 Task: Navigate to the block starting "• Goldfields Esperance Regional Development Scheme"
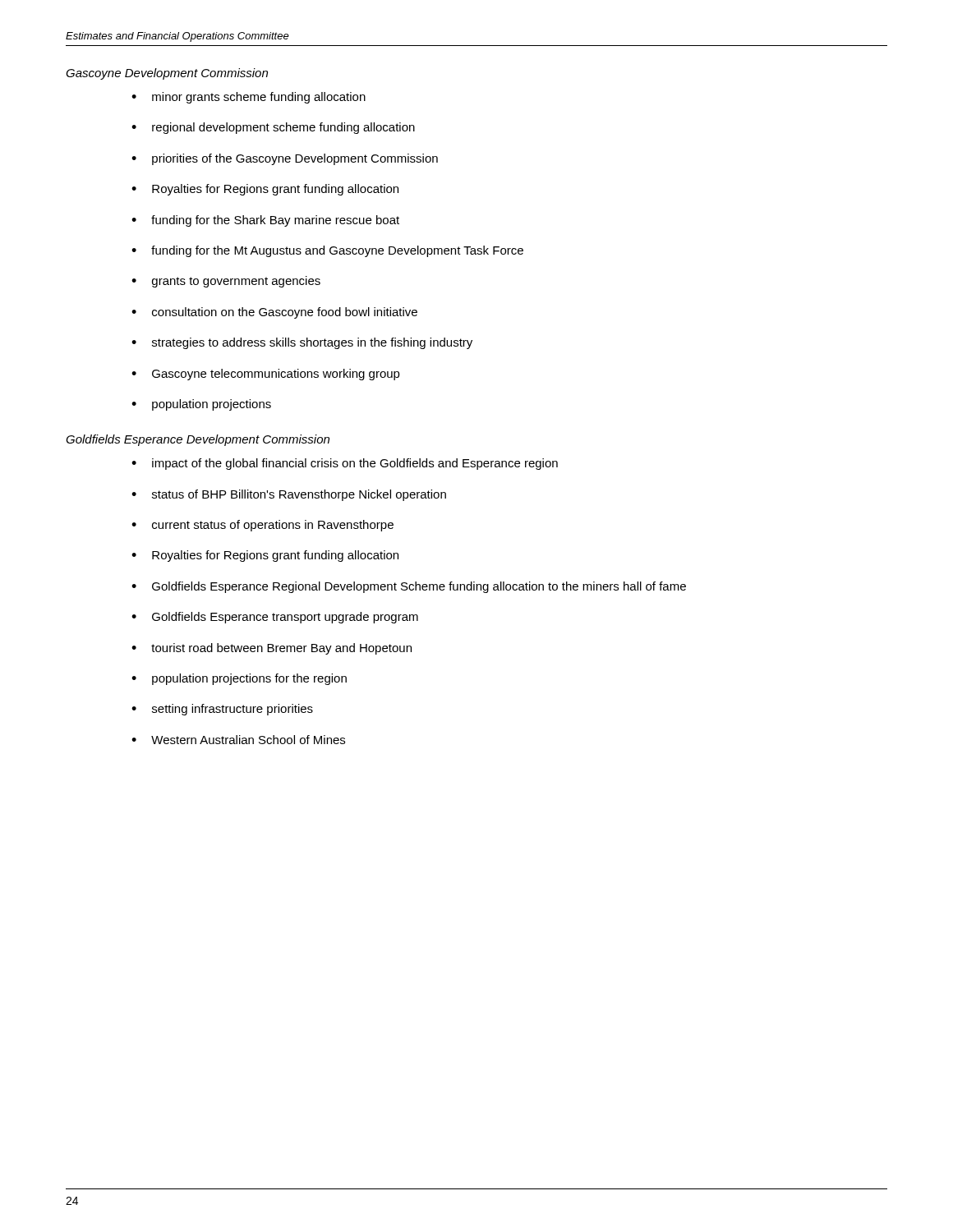tap(409, 587)
